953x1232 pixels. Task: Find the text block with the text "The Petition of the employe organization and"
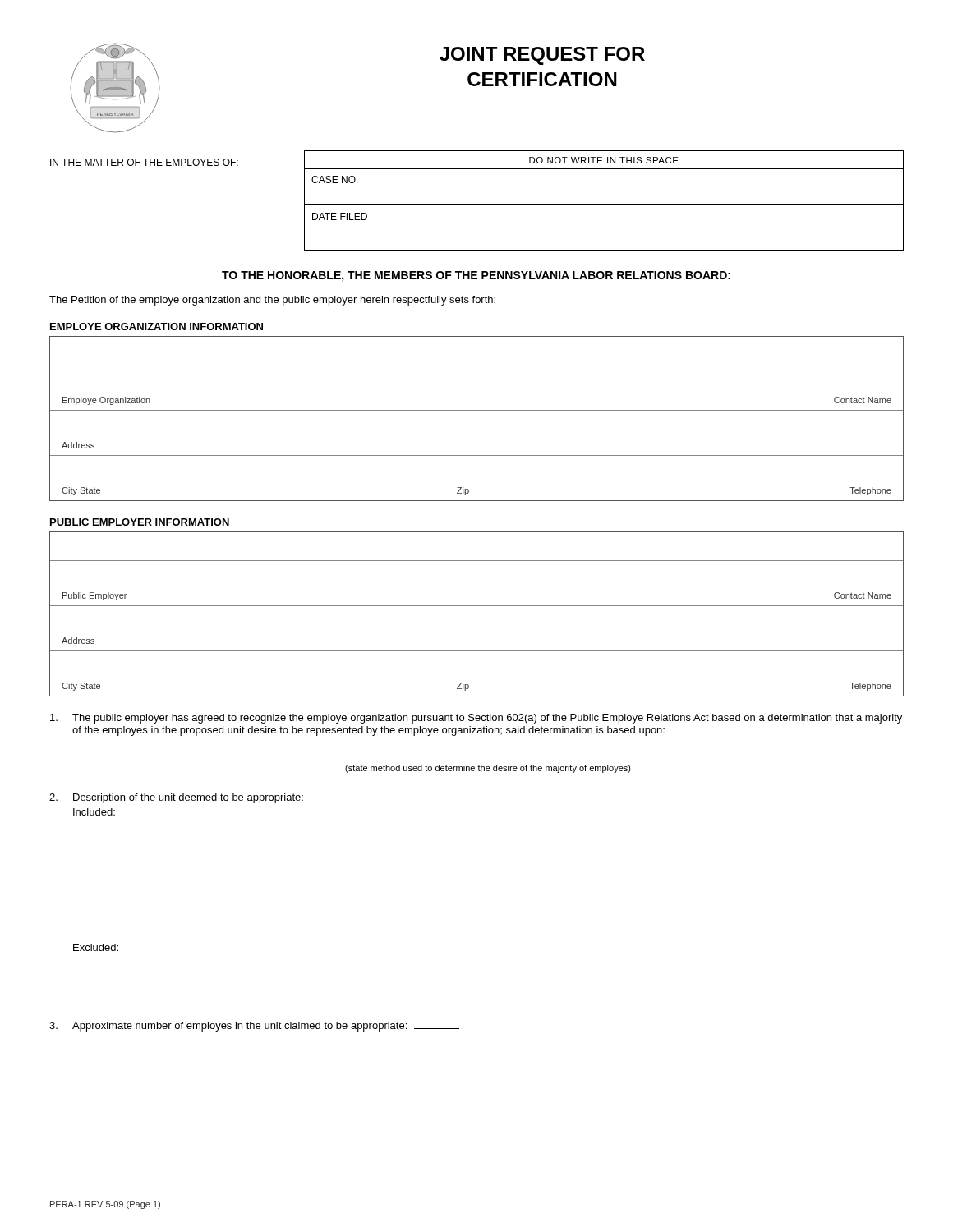pyautogui.click(x=273, y=299)
